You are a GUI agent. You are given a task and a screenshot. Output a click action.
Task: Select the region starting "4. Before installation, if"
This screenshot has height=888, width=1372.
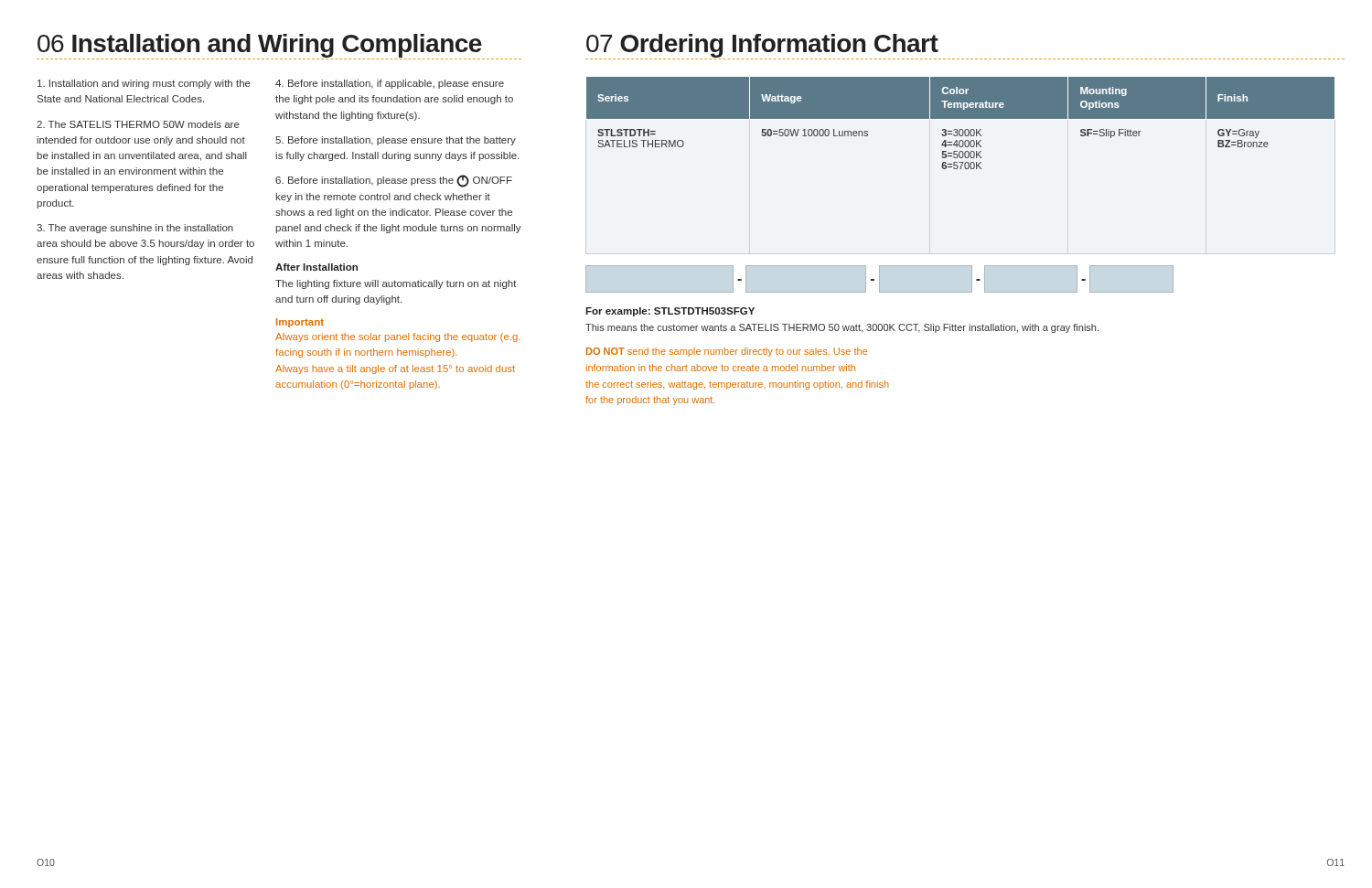tap(394, 99)
